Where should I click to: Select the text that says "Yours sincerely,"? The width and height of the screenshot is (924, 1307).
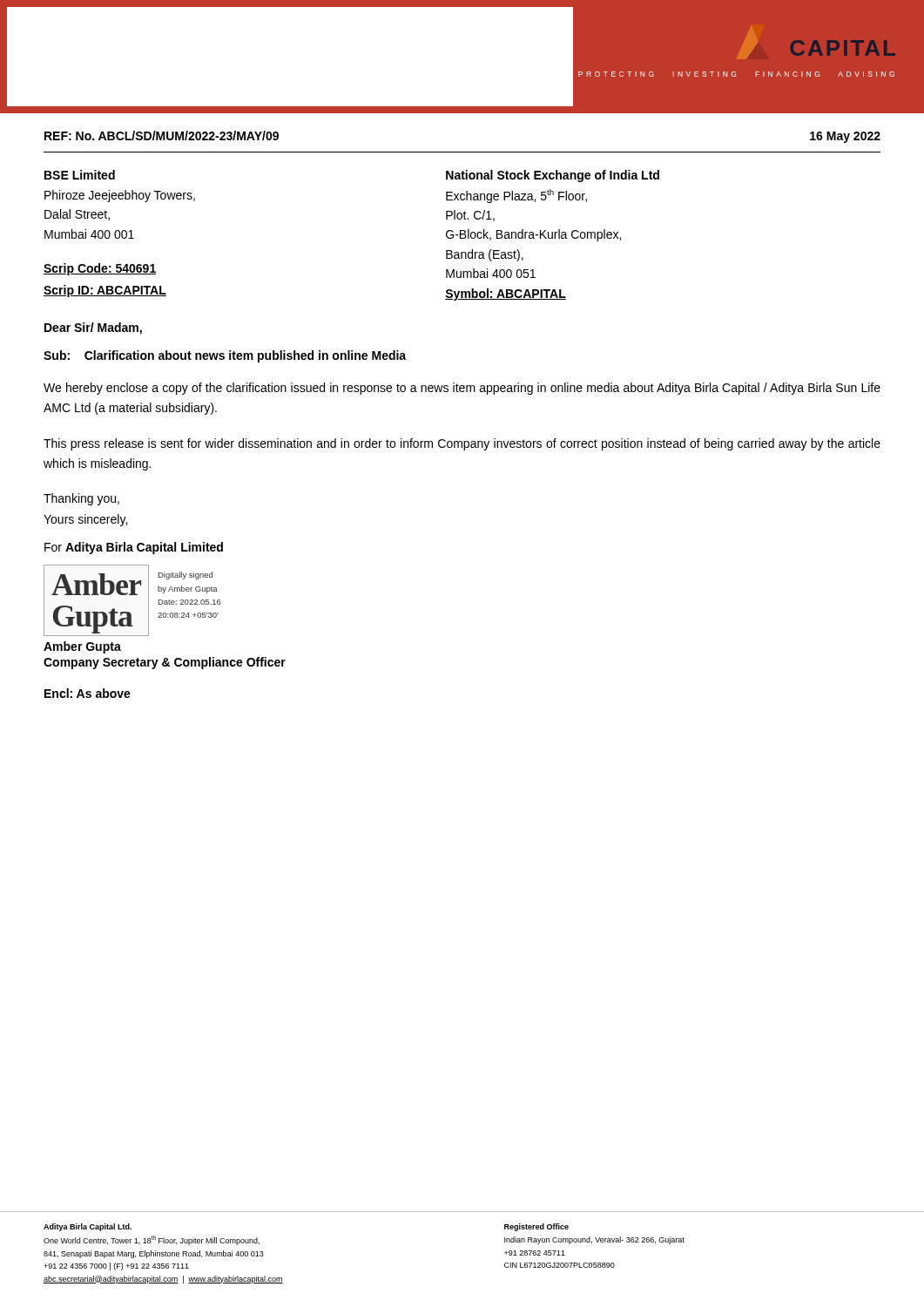click(x=86, y=520)
